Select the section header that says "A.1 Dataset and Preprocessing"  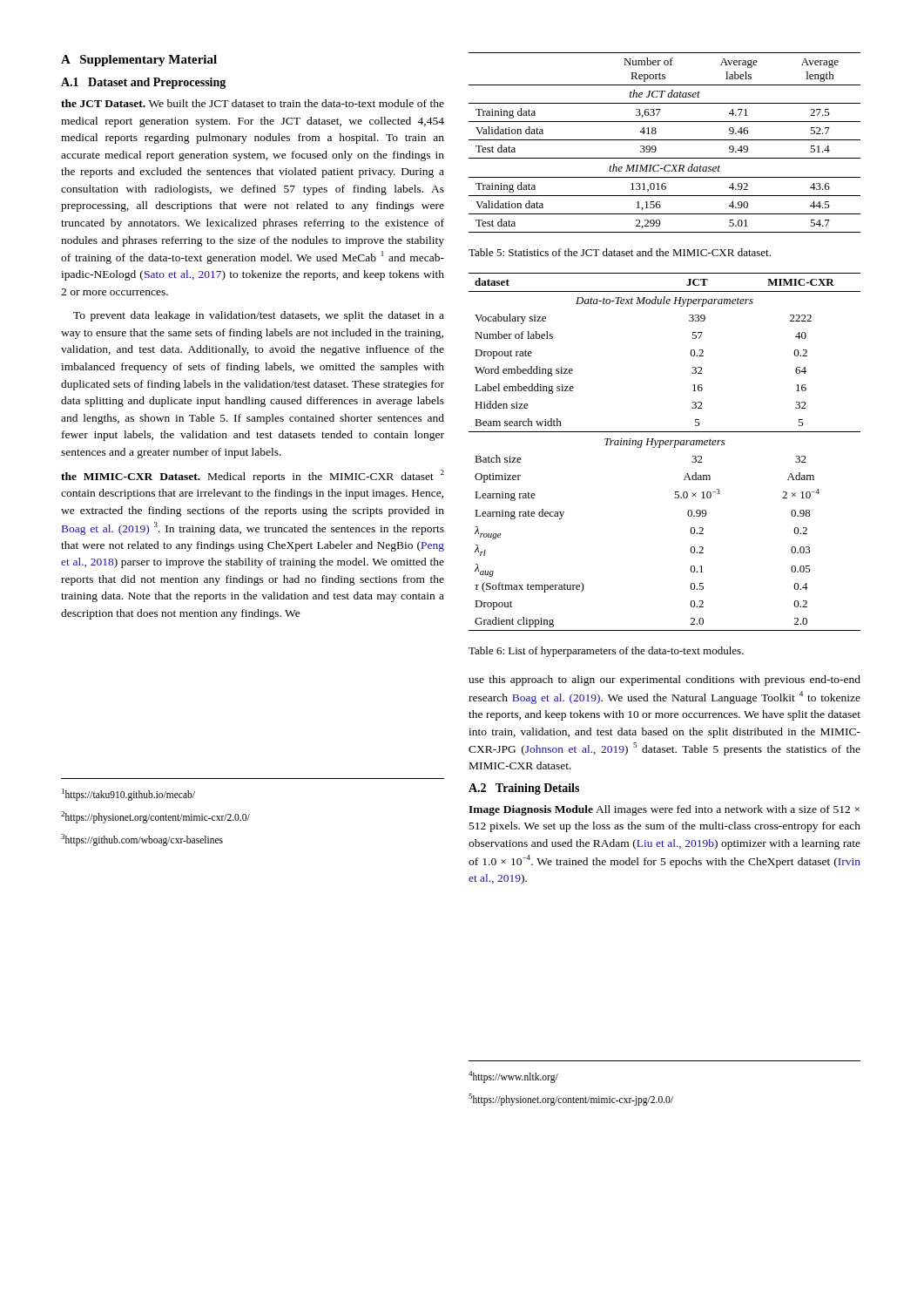click(143, 83)
